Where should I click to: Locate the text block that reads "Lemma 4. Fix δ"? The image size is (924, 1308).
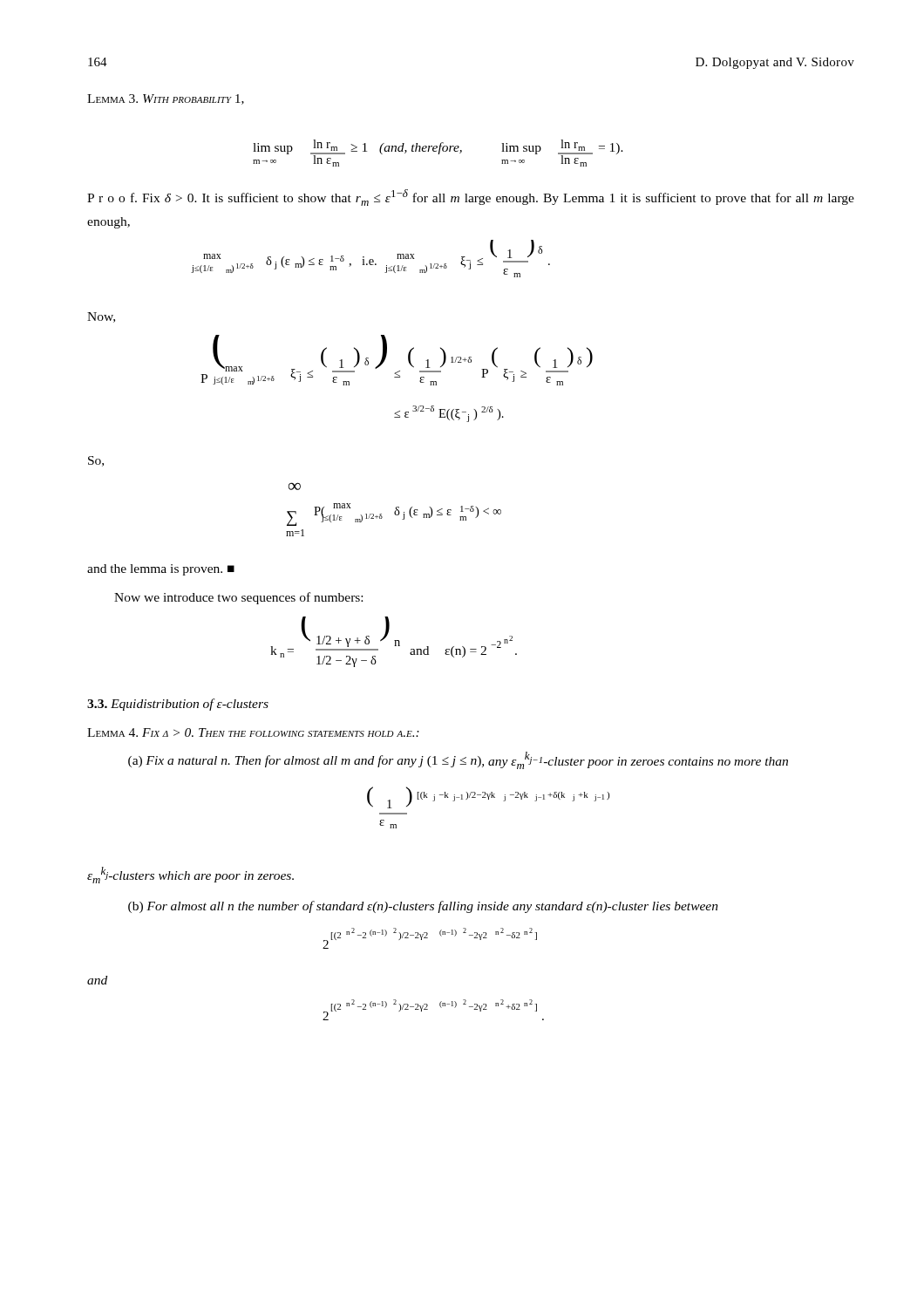[254, 732]
